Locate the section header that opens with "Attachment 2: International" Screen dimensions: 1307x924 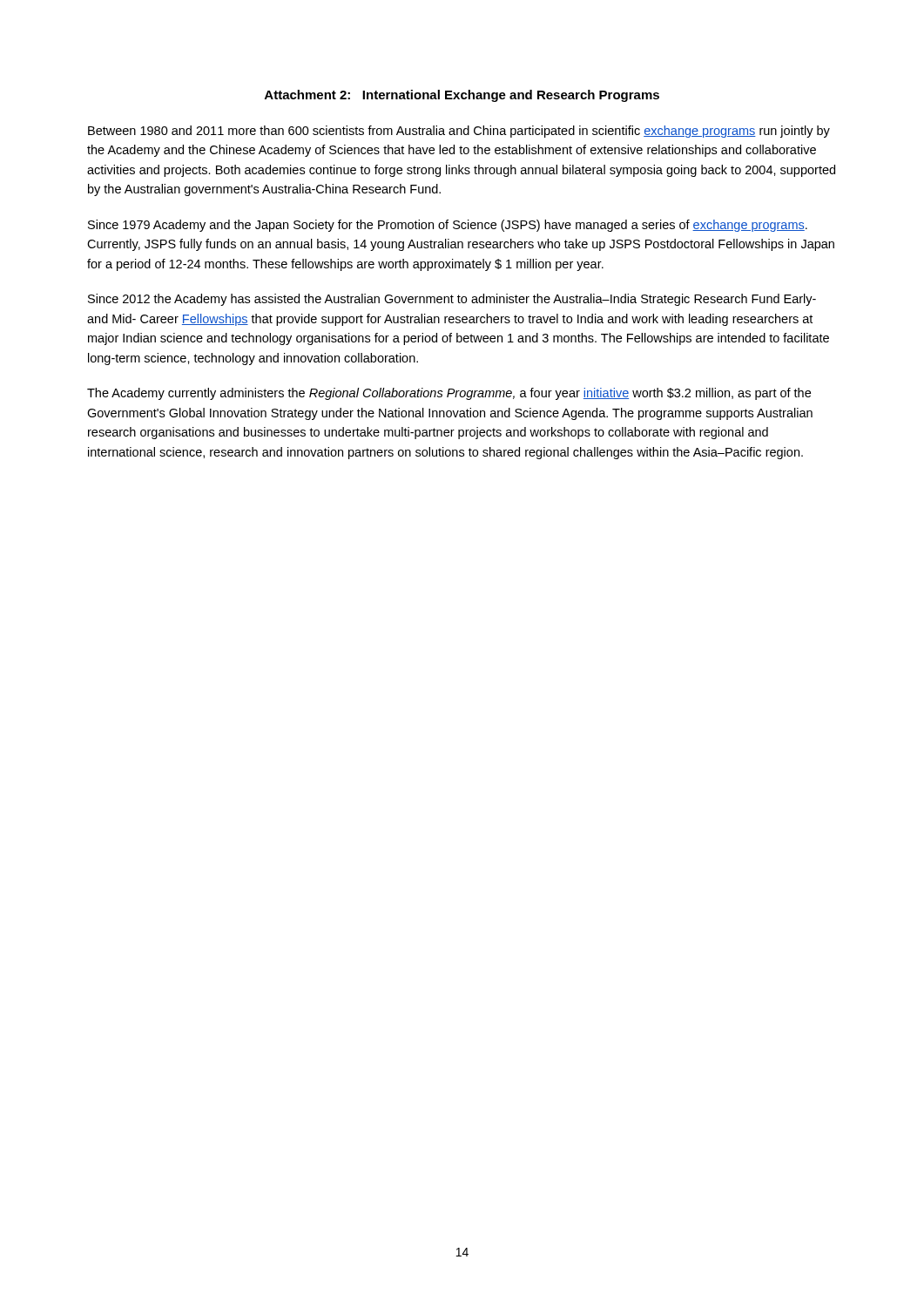462,95
